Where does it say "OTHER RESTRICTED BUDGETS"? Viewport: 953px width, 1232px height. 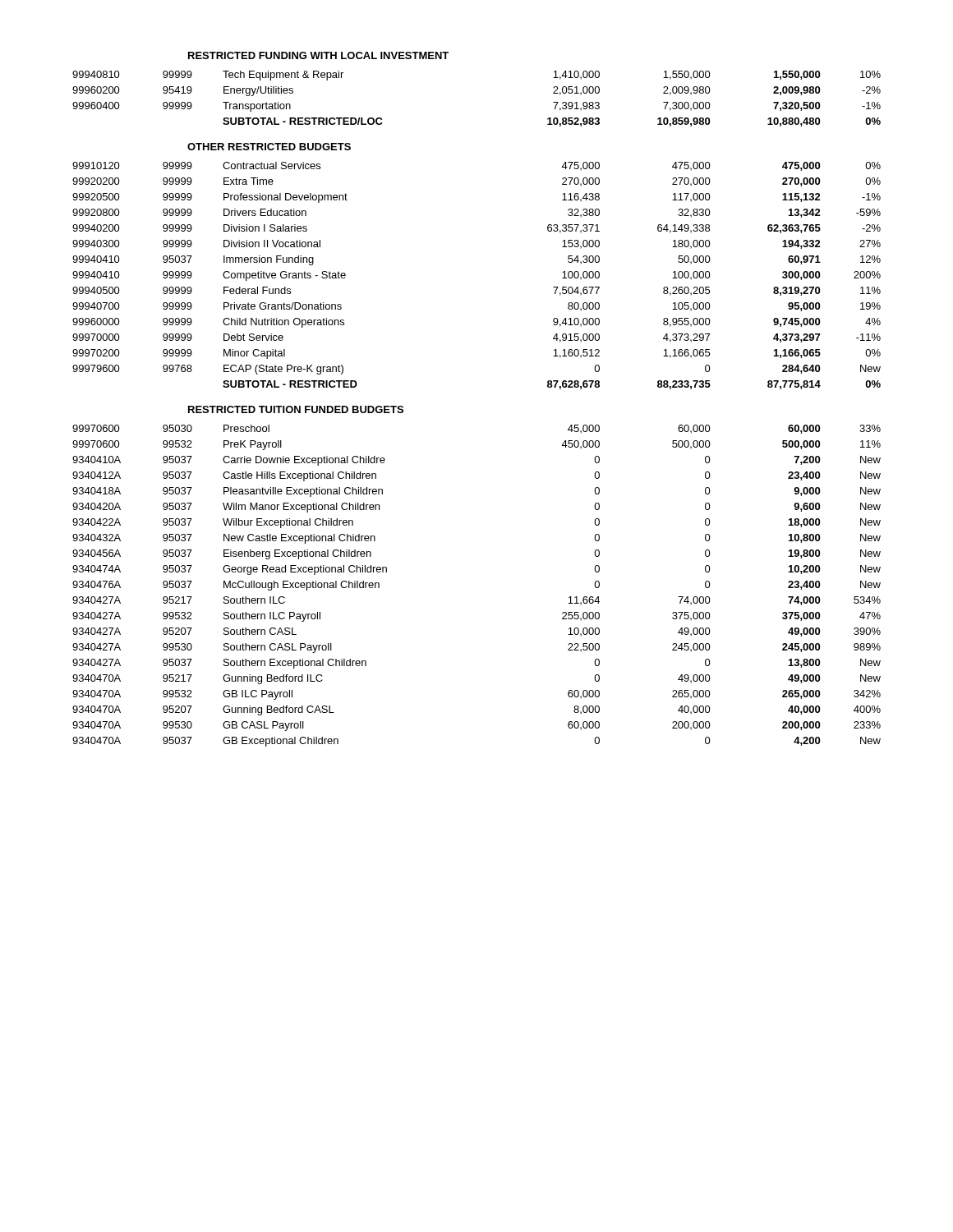(269, 147)
